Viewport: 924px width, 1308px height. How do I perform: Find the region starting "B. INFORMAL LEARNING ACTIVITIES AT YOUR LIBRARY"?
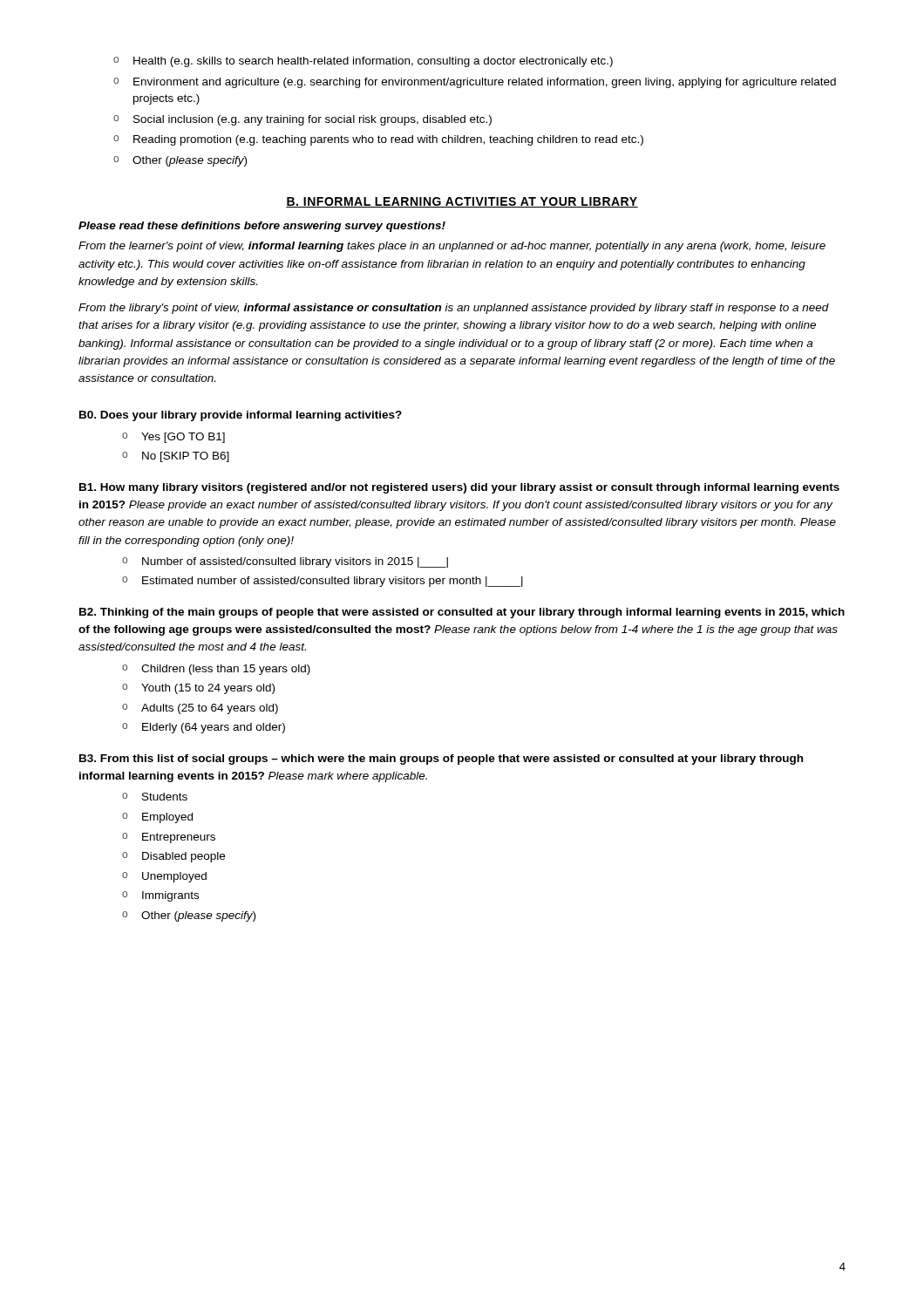coord(462,202)
